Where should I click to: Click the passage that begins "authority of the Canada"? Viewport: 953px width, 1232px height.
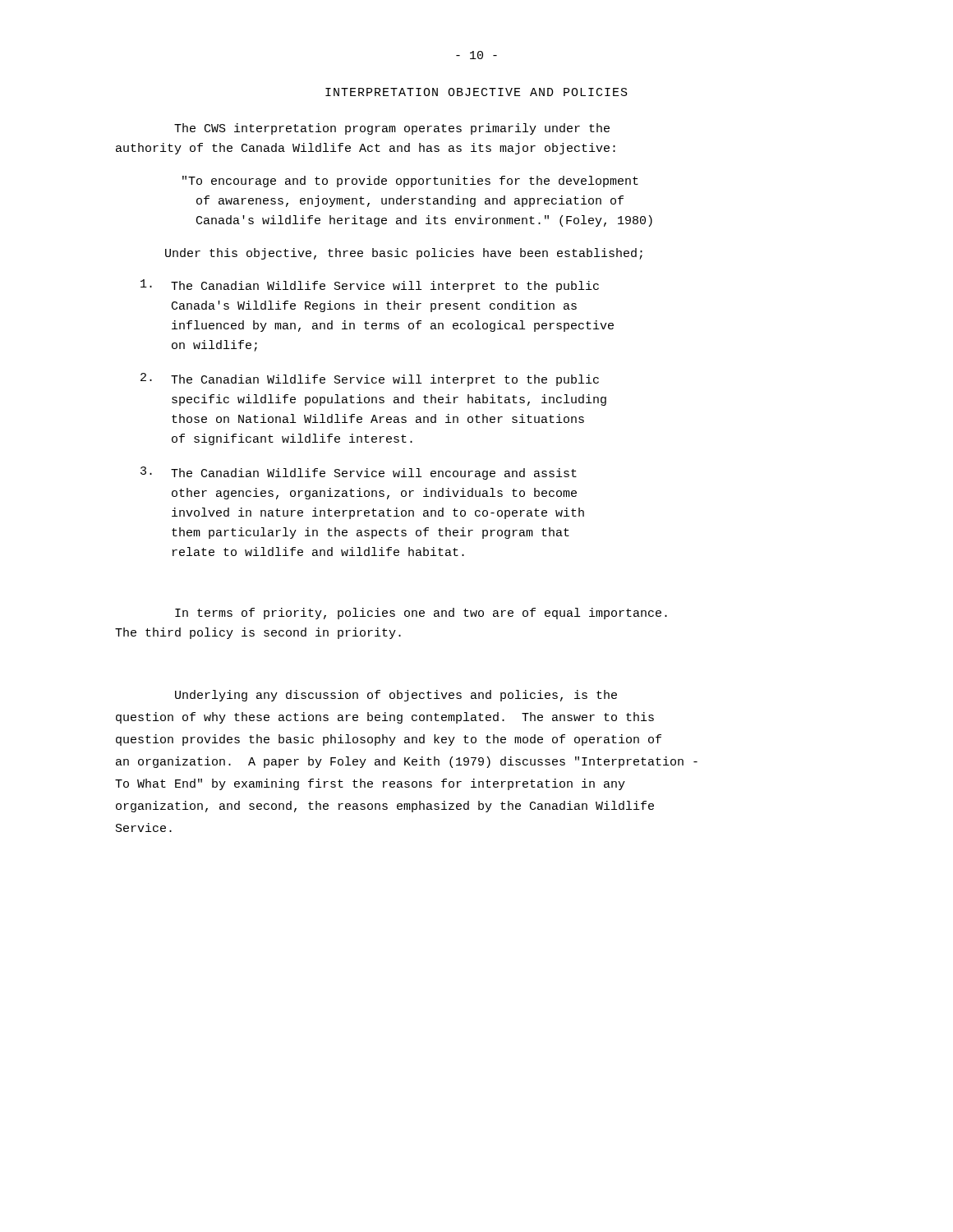click(366, 149)
